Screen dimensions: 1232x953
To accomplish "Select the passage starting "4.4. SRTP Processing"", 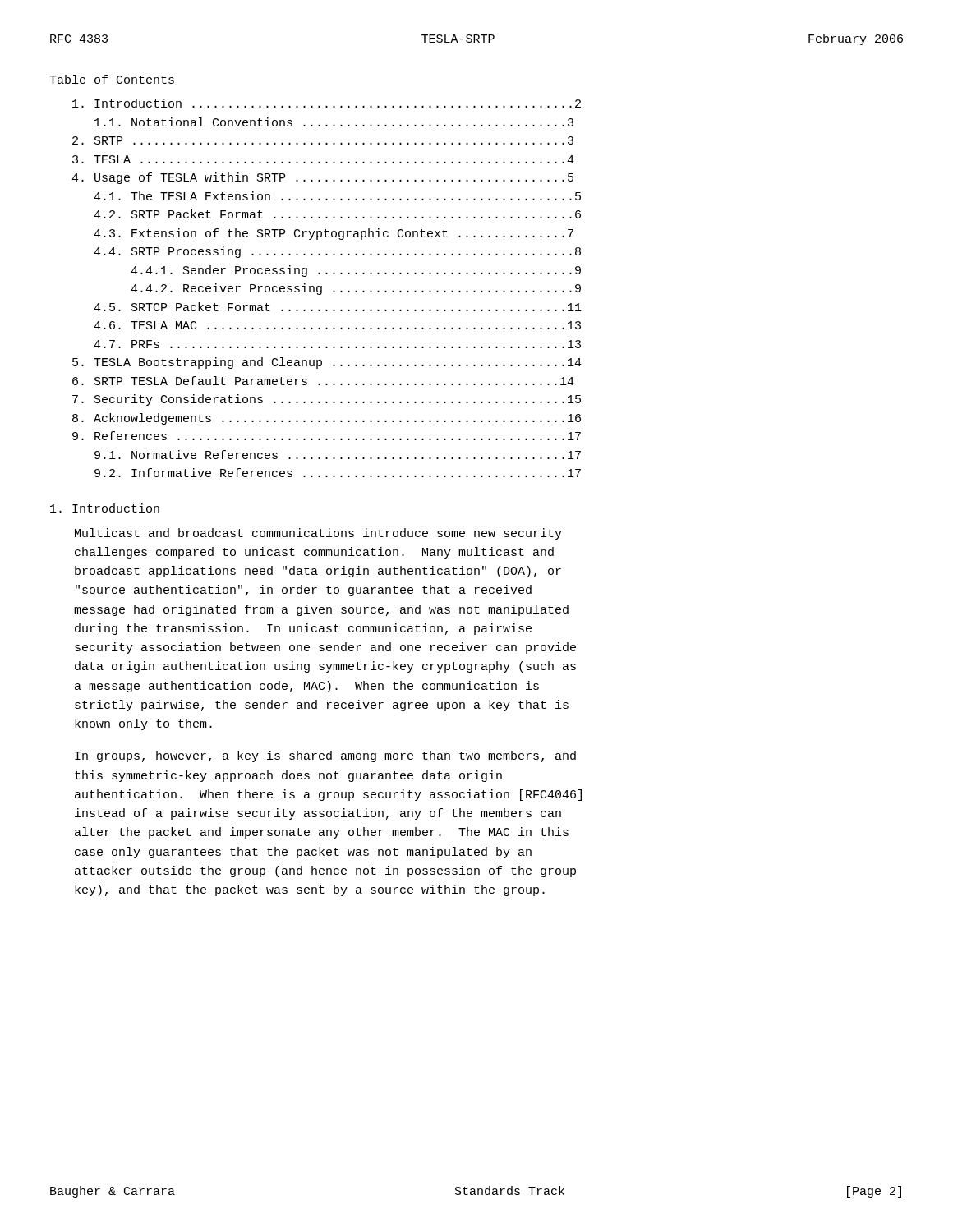I will click(x=315, y=253).
